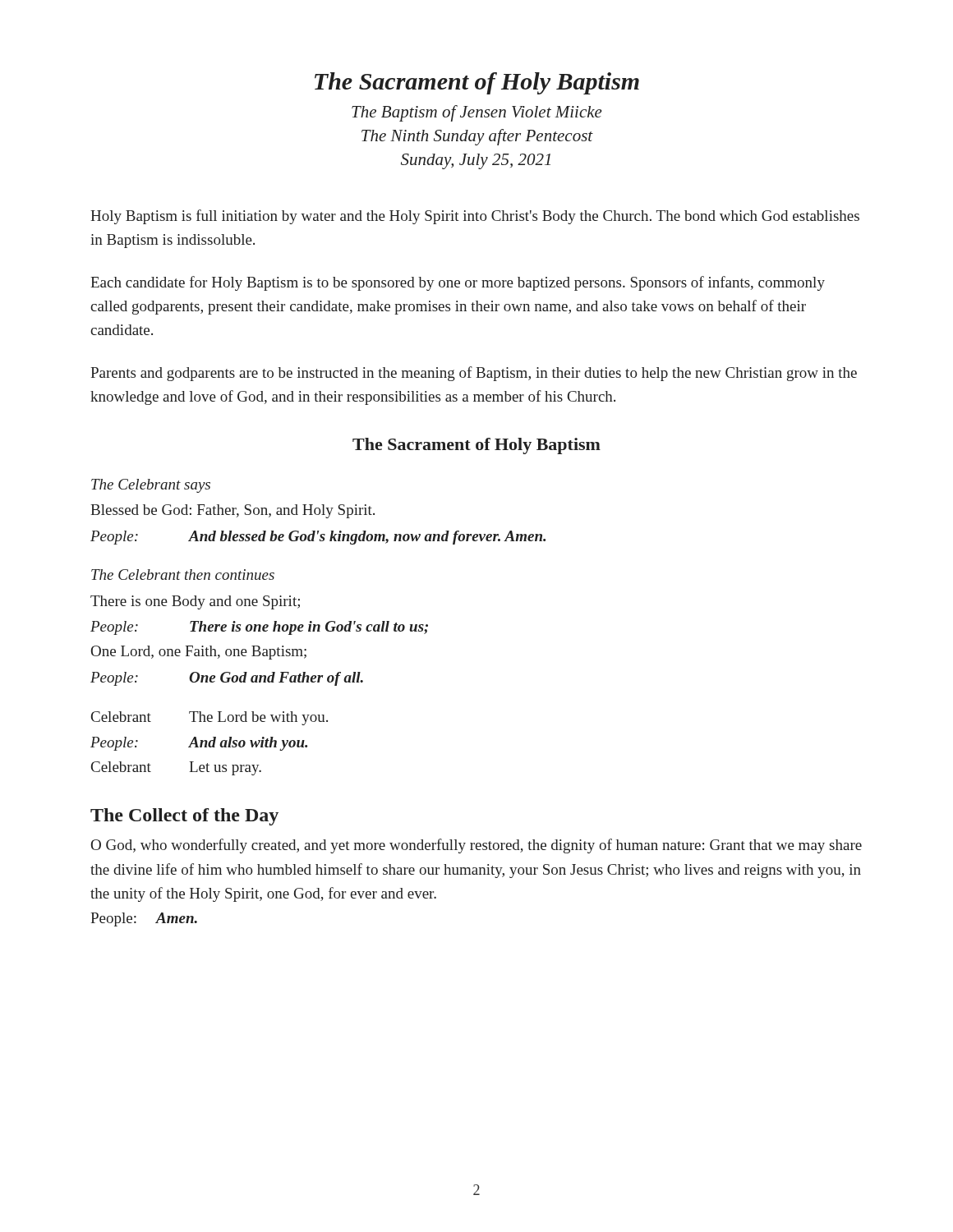Click on the text starting "Celebrant The Lord be with"
The height and width of the screenshot is (1232, 953).
click(209, 718)
